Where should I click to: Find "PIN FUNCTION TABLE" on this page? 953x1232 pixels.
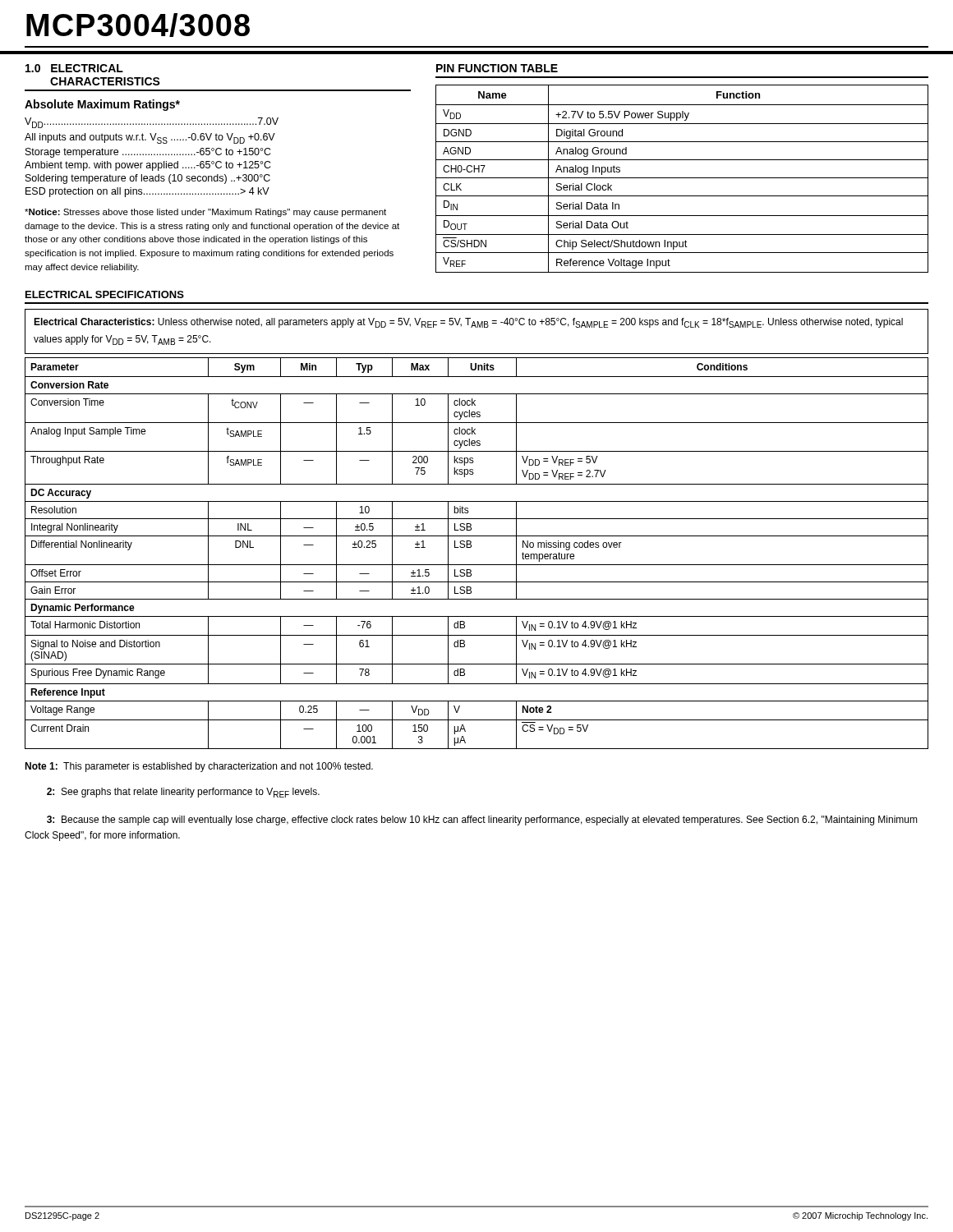coord(497,68)
